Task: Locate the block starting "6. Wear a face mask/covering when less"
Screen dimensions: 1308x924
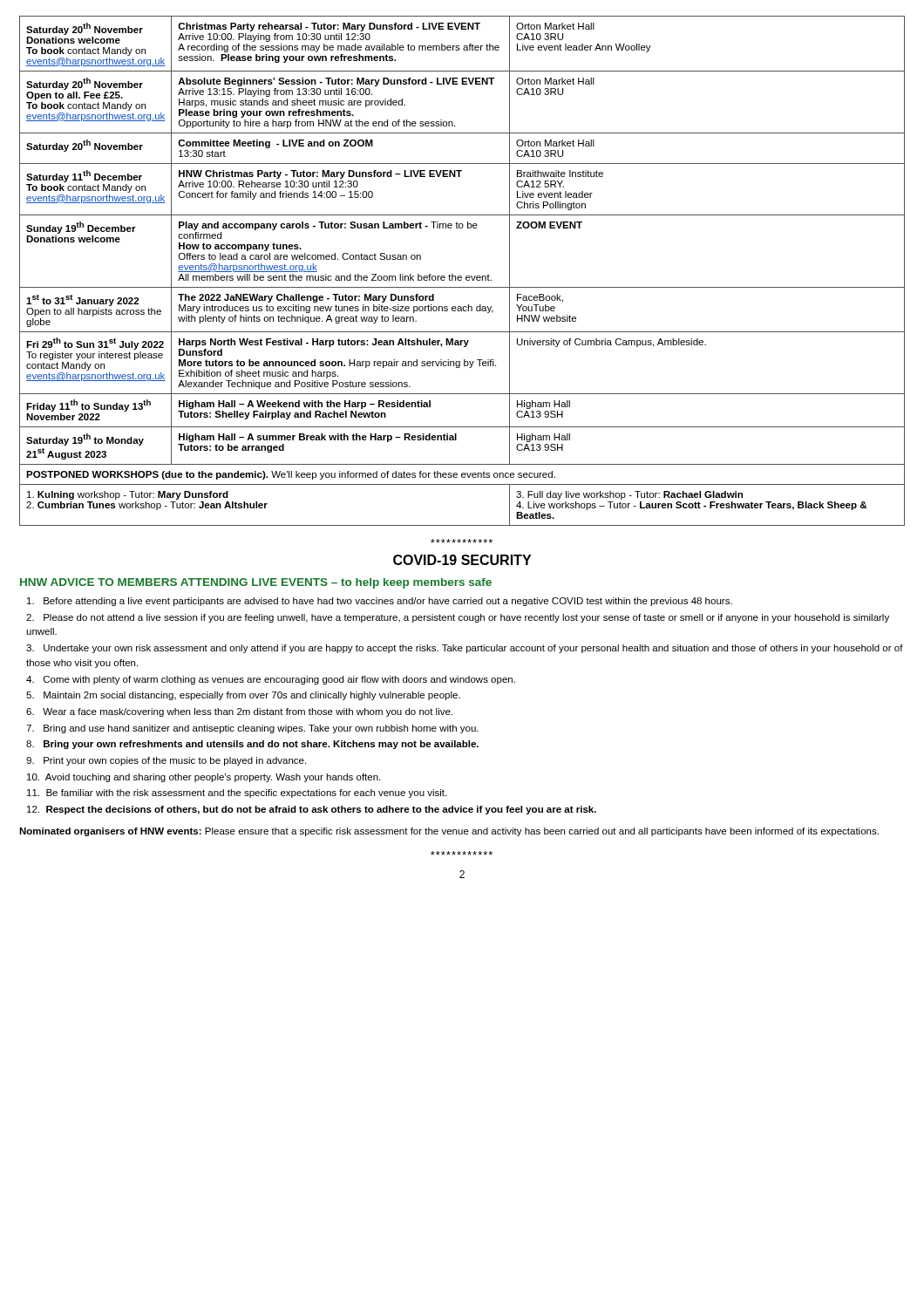Action: tap(240, 711)
